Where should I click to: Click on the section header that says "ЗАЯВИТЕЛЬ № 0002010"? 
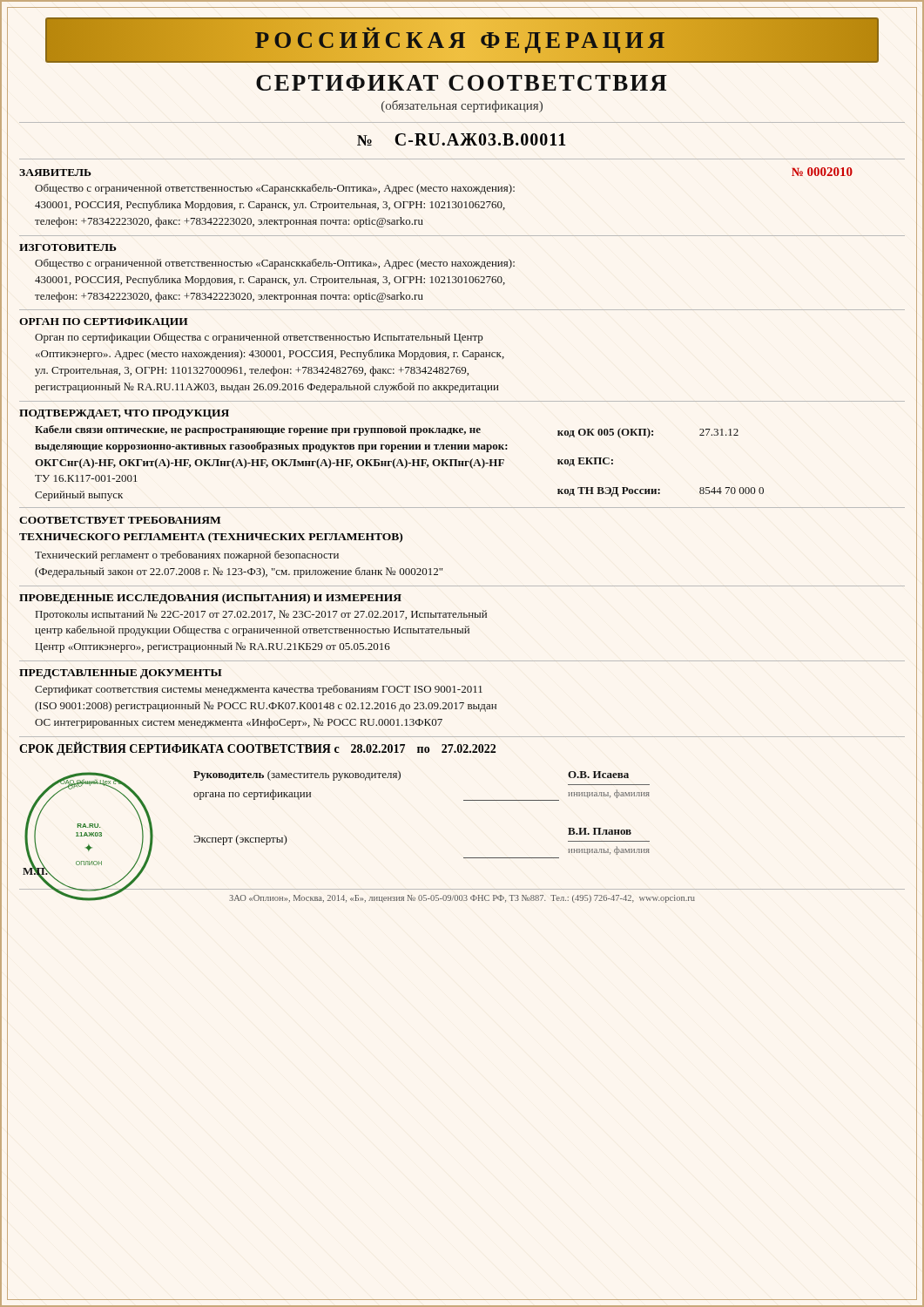pyautogui.click(x=71, y=172)
